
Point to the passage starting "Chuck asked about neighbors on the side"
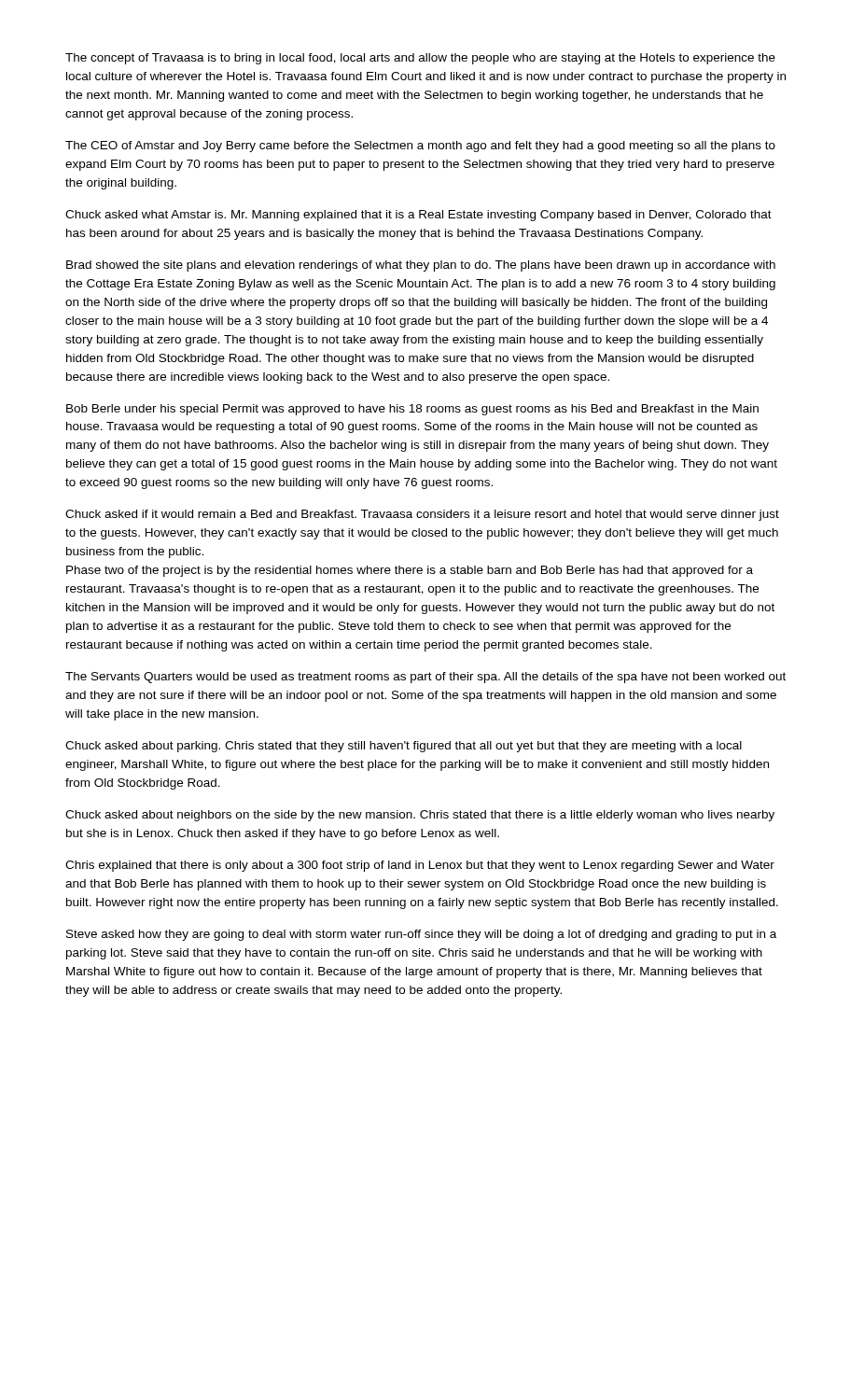point(420,824)
